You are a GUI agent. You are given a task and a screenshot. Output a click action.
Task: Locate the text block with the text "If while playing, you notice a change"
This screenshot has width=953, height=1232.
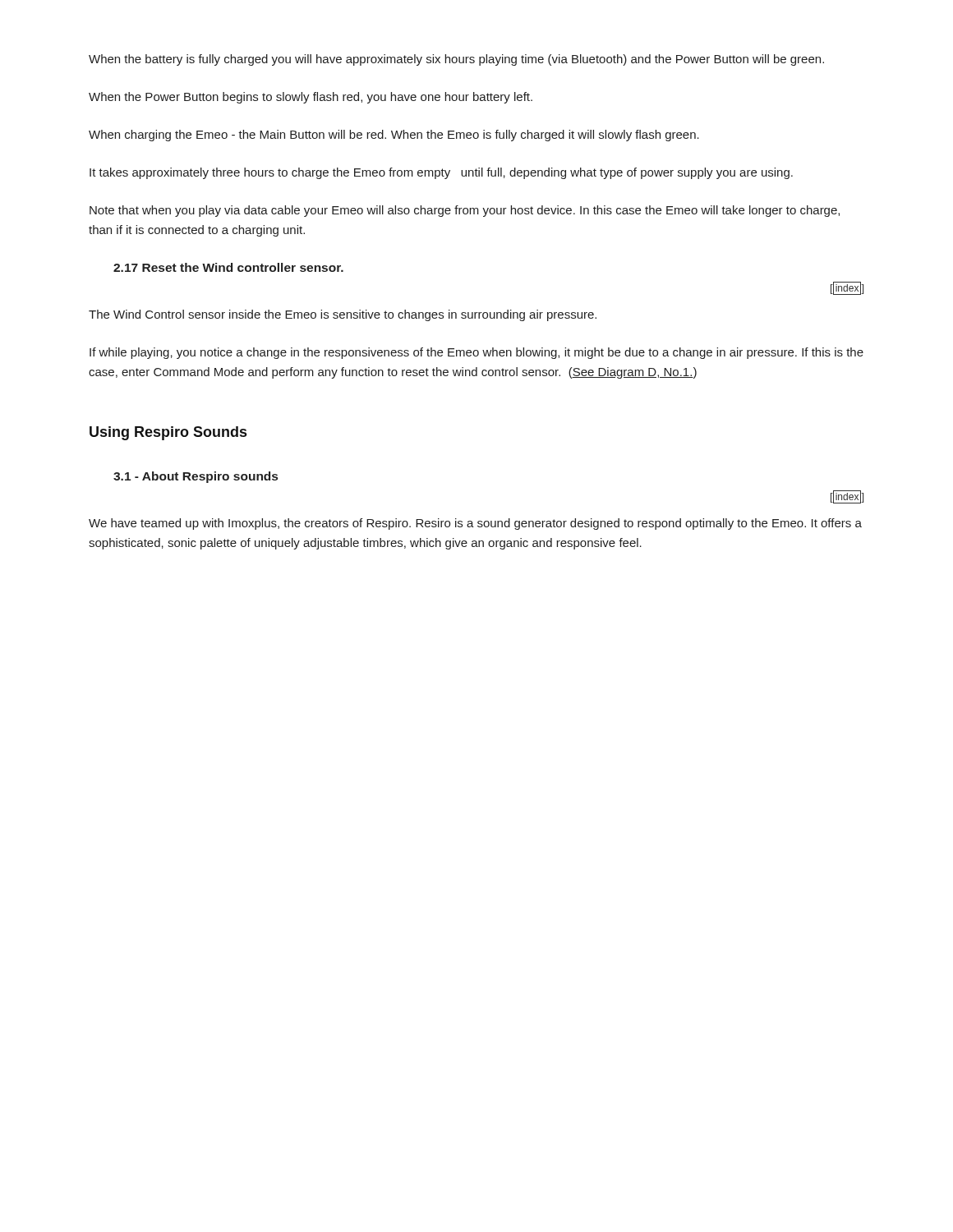(x=476, y=362)
